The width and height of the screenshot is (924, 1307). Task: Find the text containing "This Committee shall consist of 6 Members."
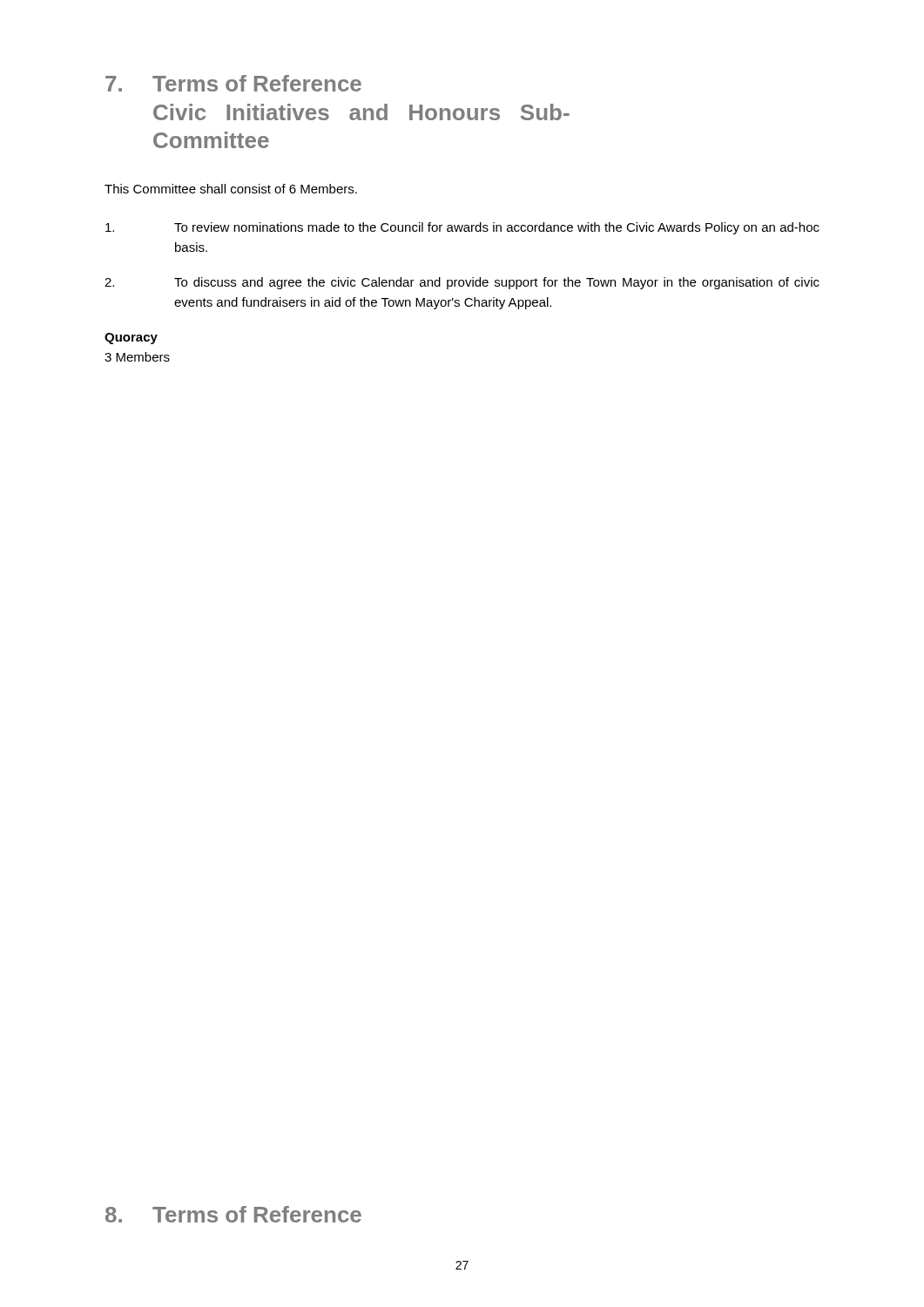click(x=231, y=188)
